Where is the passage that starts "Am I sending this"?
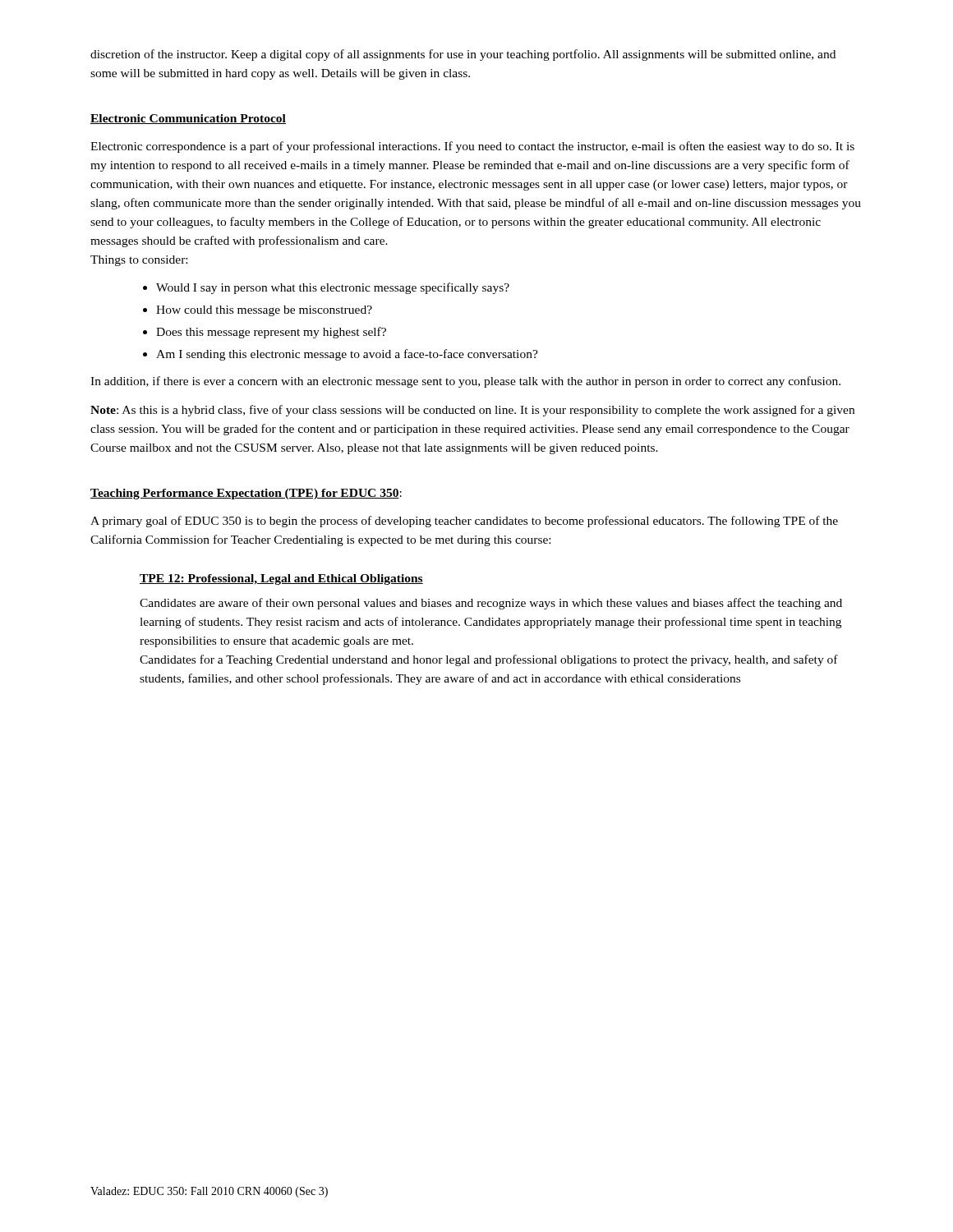Viewport: 953px width, 1232px height. click(347, 354)
